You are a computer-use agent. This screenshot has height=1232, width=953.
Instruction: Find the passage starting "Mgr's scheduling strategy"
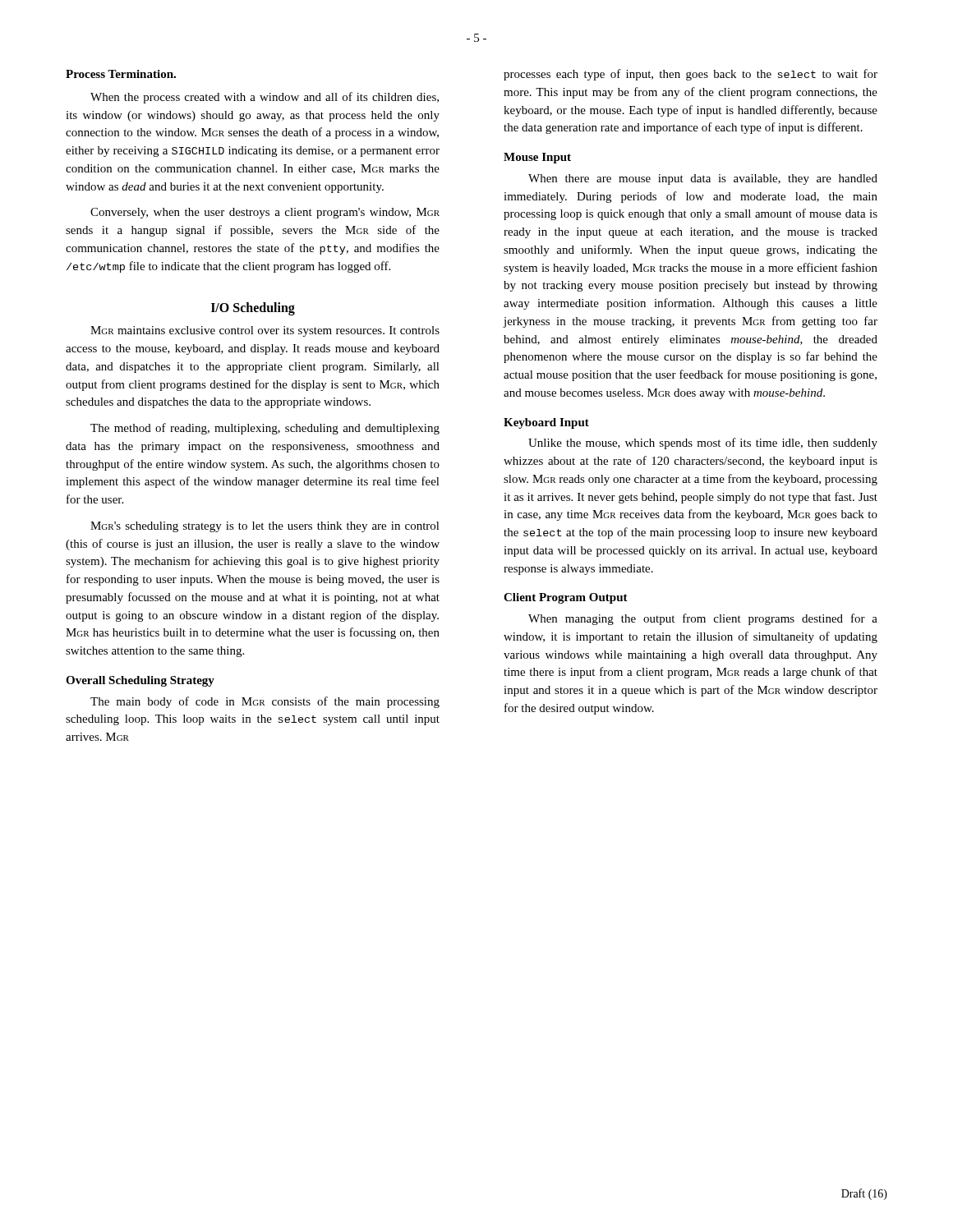click(x=253, y=589)
